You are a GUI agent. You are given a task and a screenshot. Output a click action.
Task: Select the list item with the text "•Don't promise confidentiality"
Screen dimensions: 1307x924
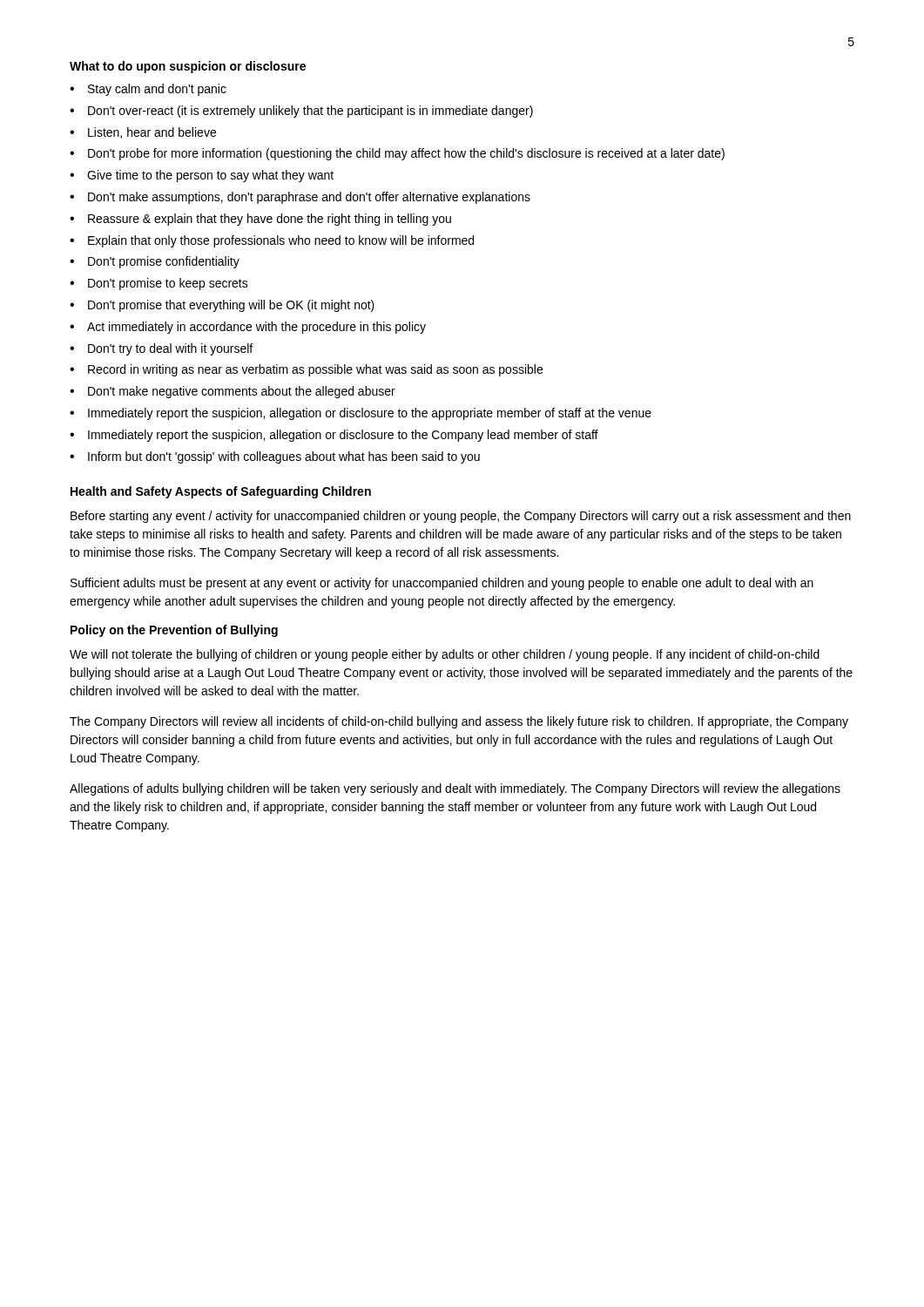(x=155, y=262)
